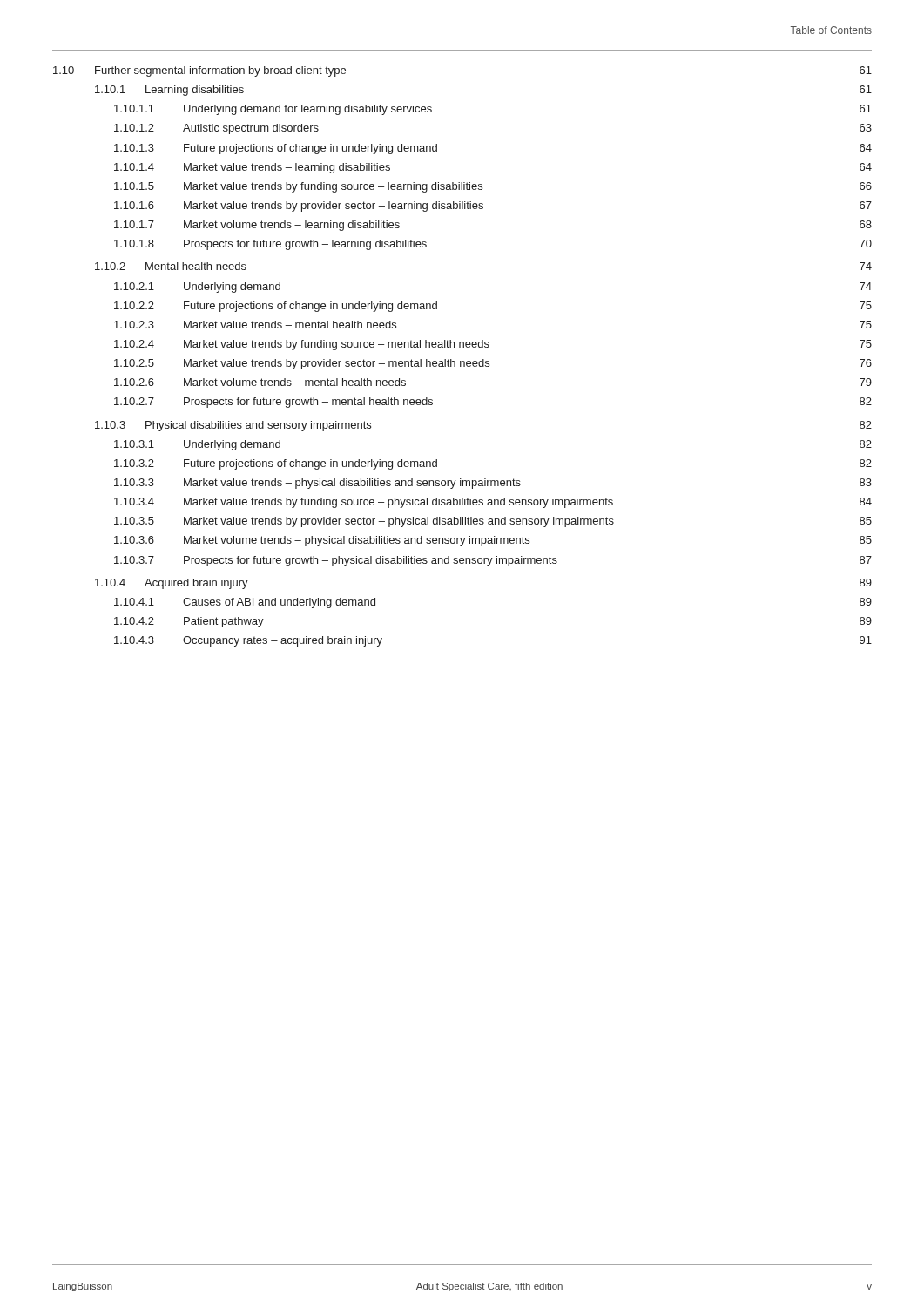Locate the list item that says "10.4.3 Occupancy rates – acquired"

coord(129,641)
